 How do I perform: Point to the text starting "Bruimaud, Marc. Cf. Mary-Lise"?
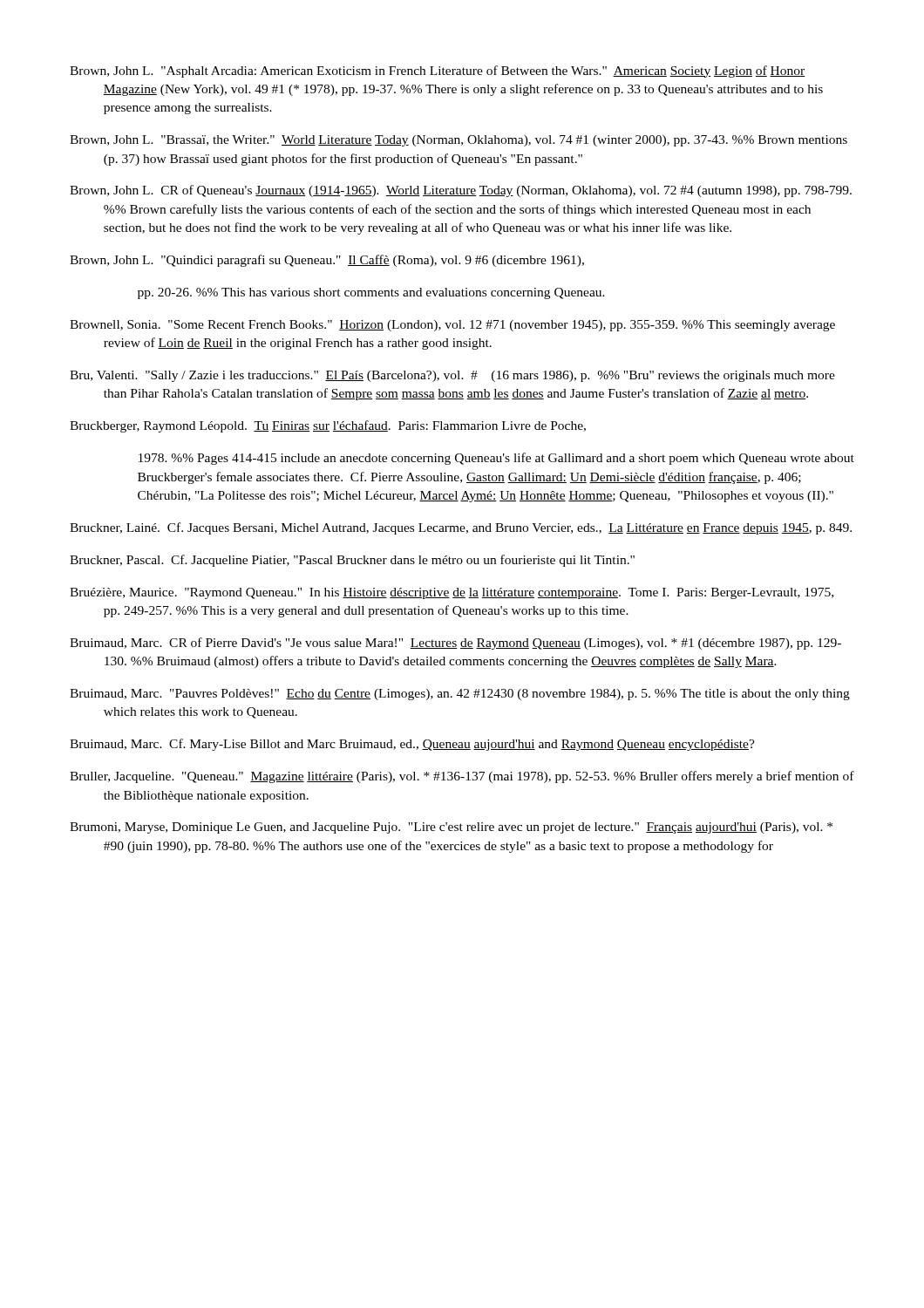coord(462,744)
